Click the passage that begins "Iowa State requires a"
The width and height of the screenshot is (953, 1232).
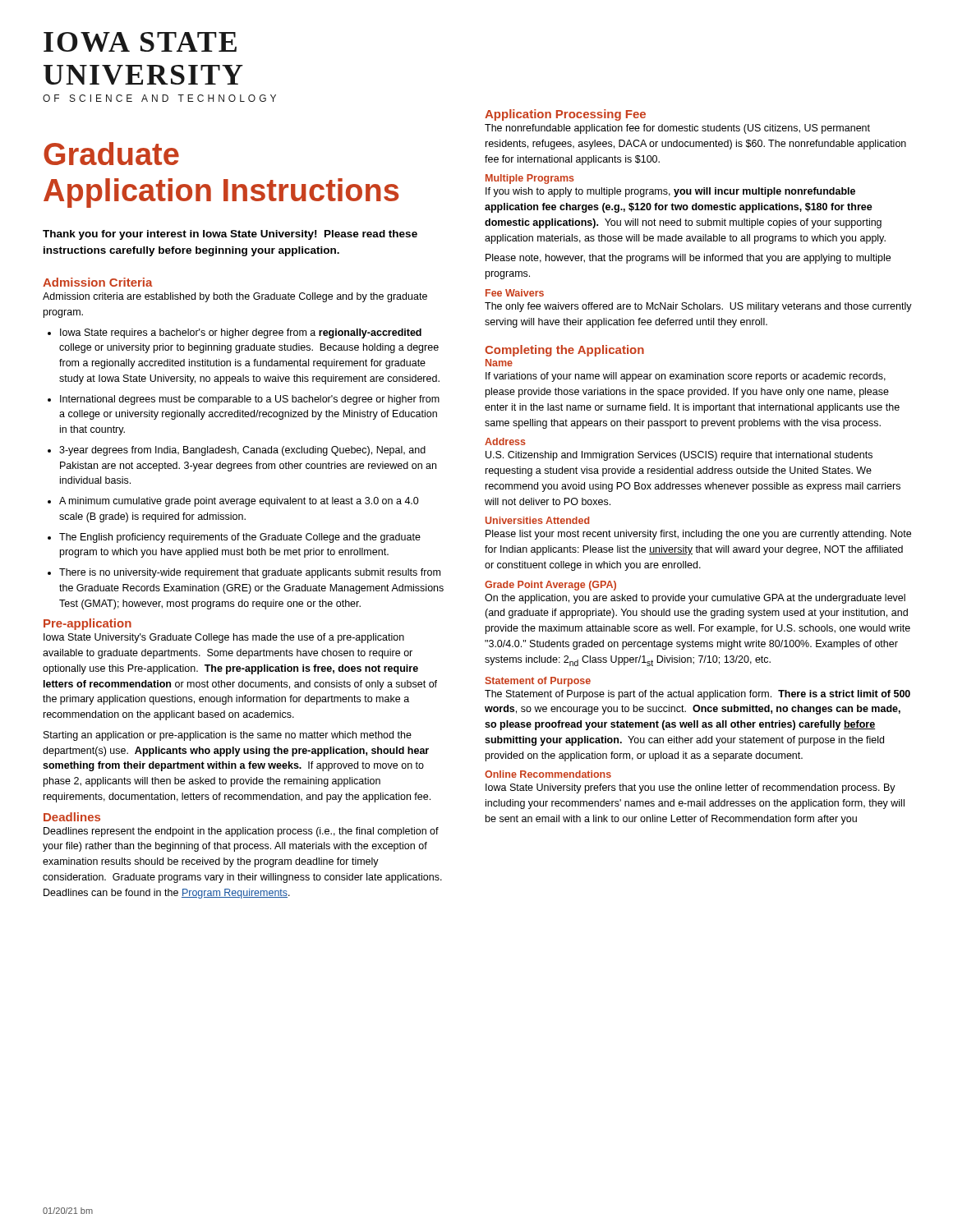tap(250, 355)
